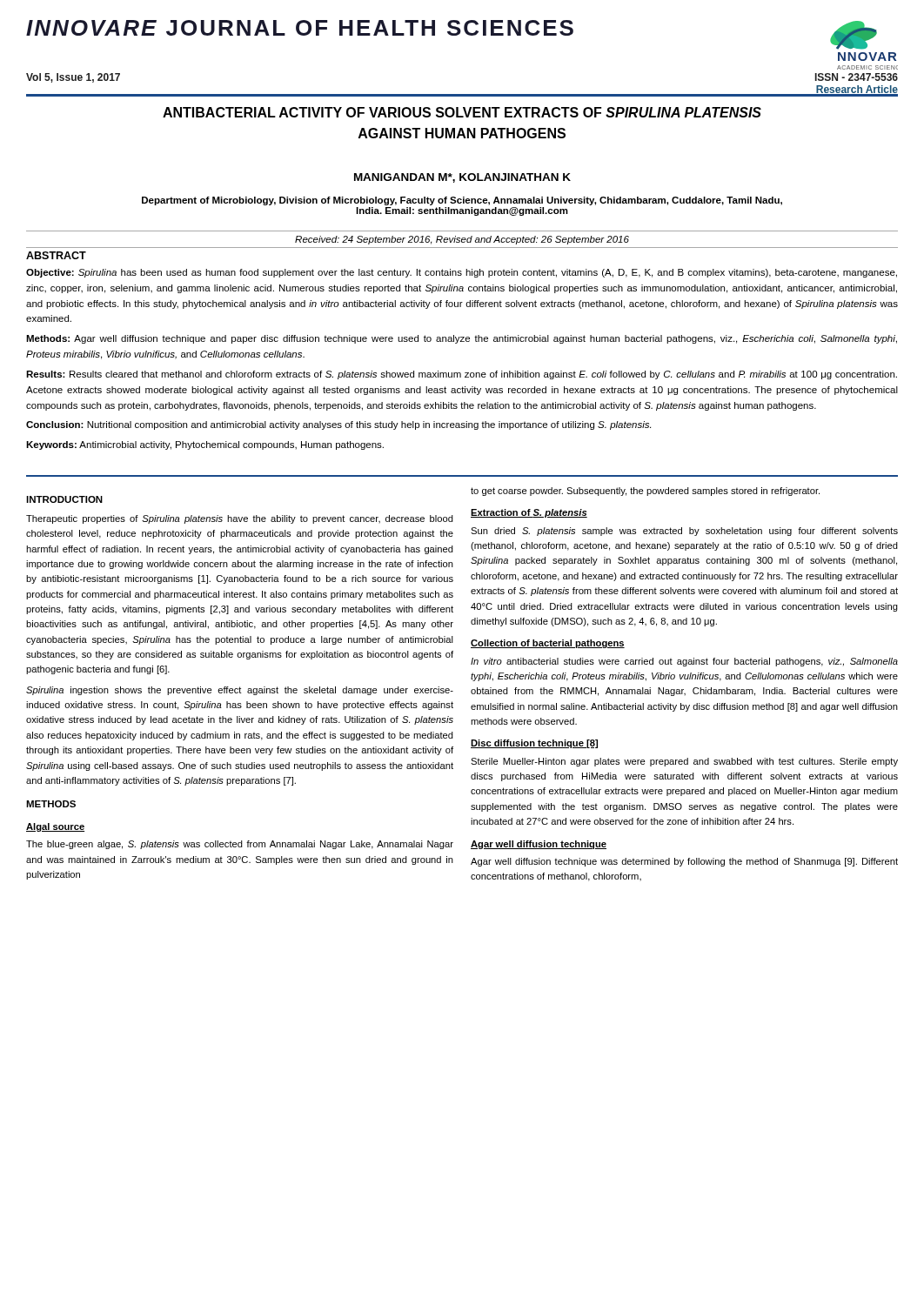Navigate to the text block starting "Extraction of S. platensis"
This screenshot has height=1305, width=924.
point(529,513)
